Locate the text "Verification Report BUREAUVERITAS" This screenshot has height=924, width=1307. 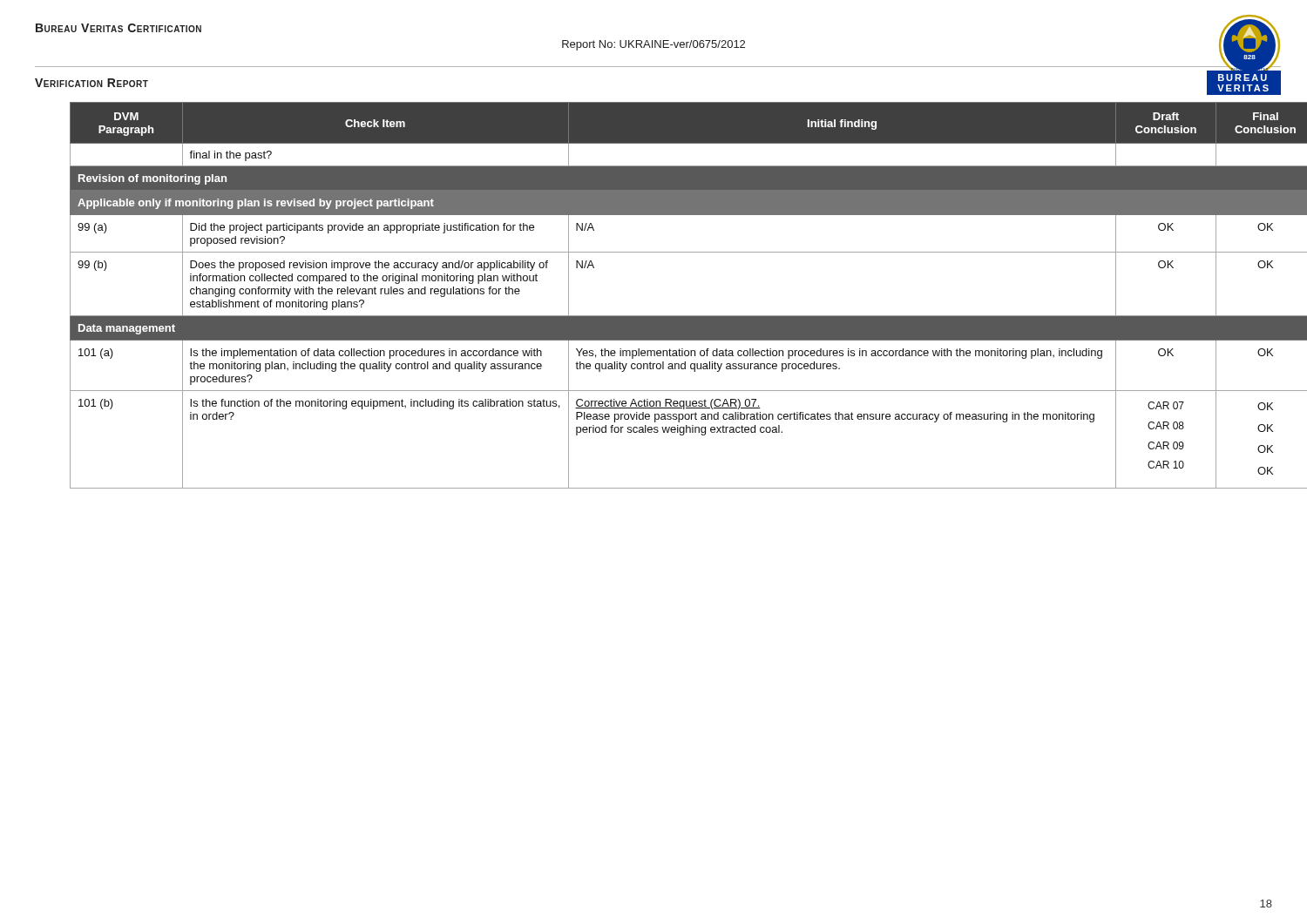pos(93,81)
